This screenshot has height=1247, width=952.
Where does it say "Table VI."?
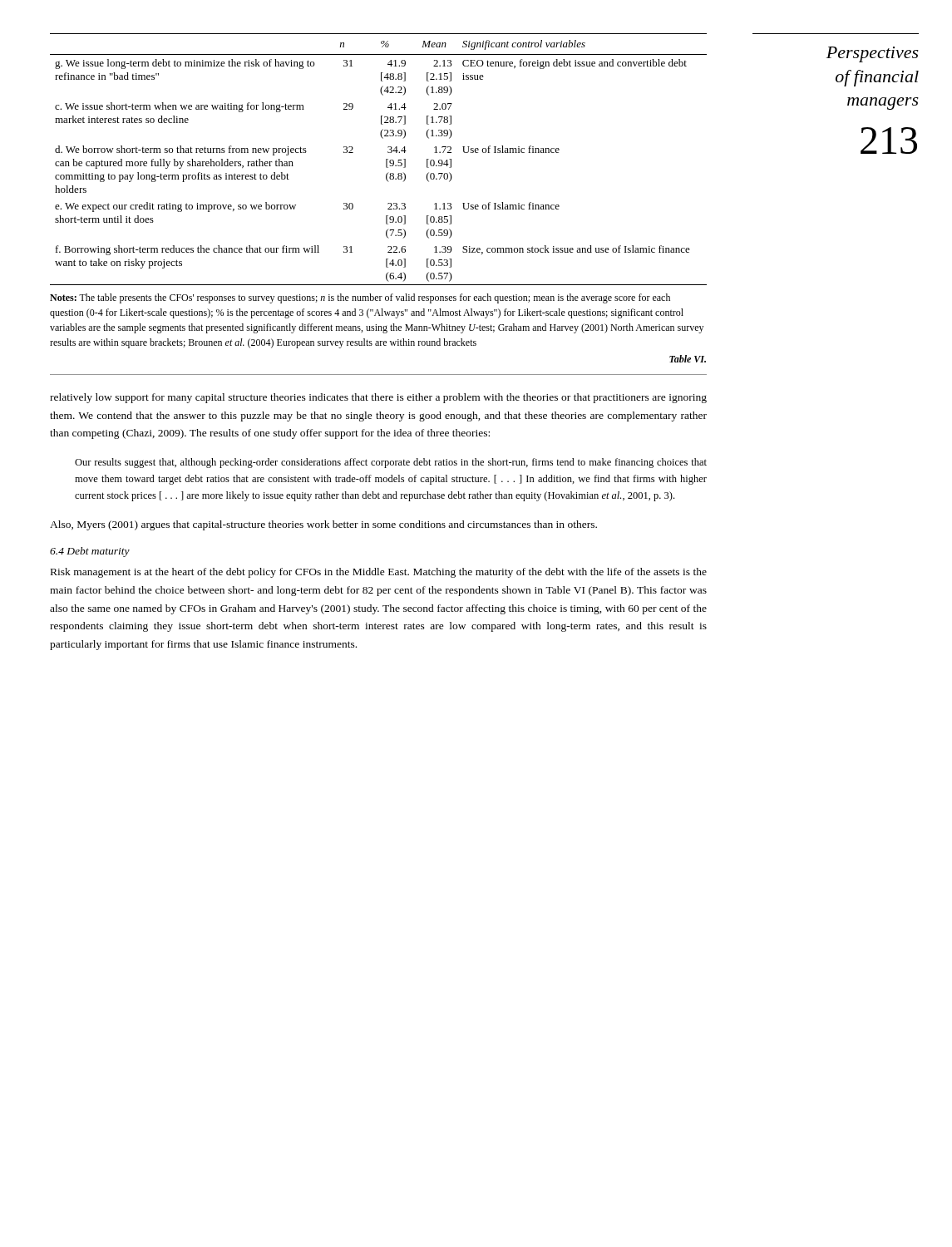pos(688,359)
